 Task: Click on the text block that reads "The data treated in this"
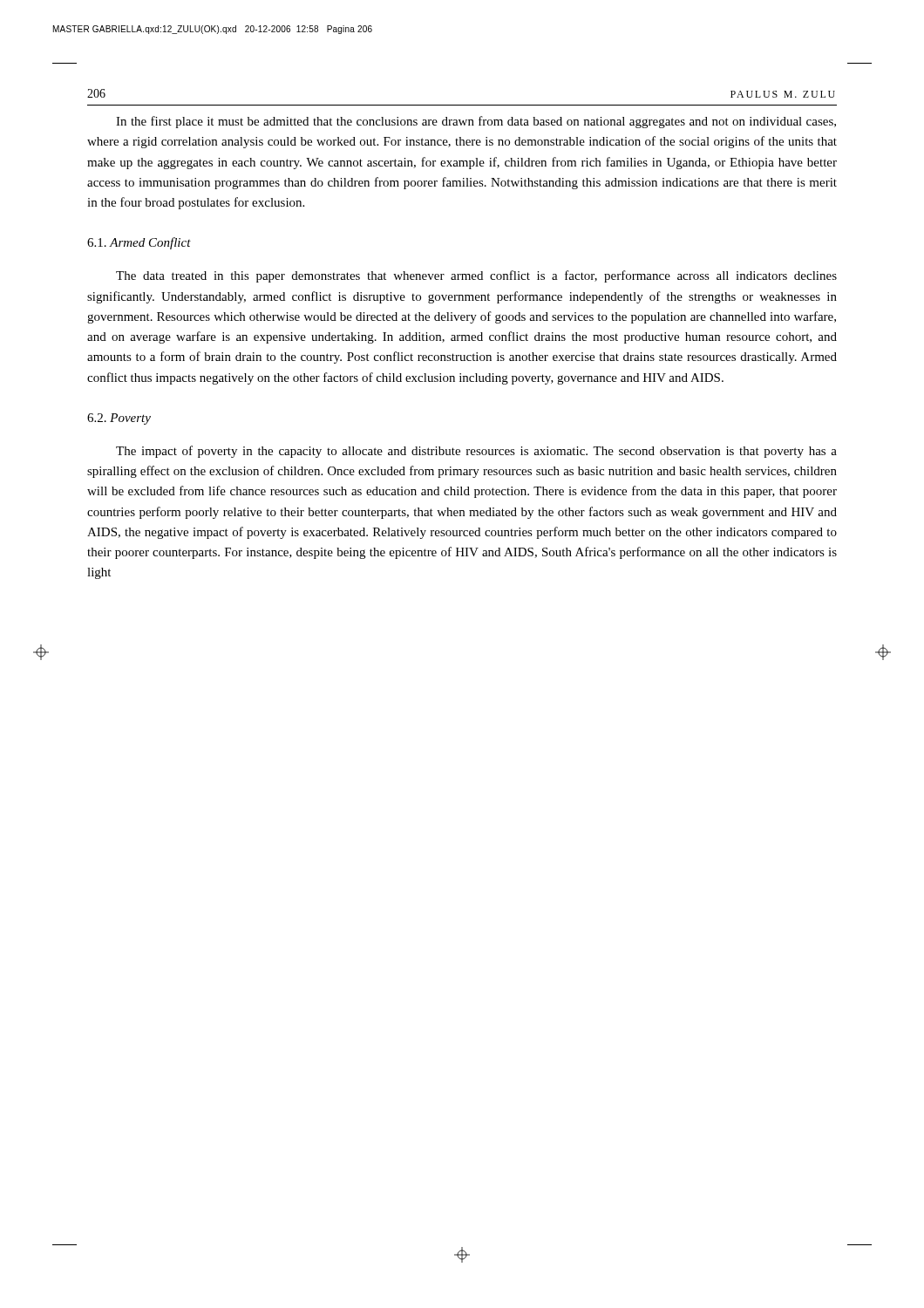(462, 327)
